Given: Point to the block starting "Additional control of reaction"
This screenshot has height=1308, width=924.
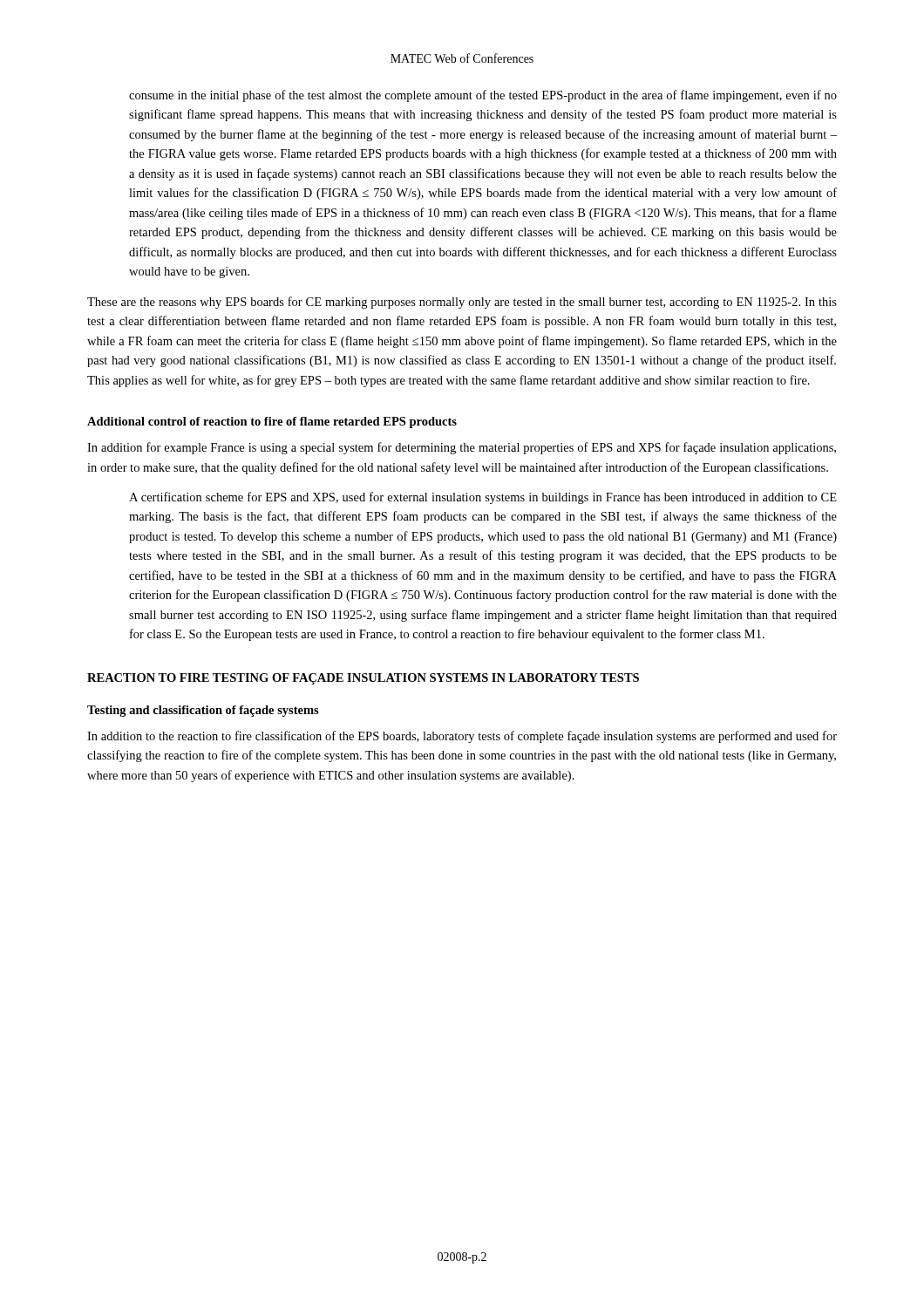Looking at the screenshot, I should pos(272,421).
